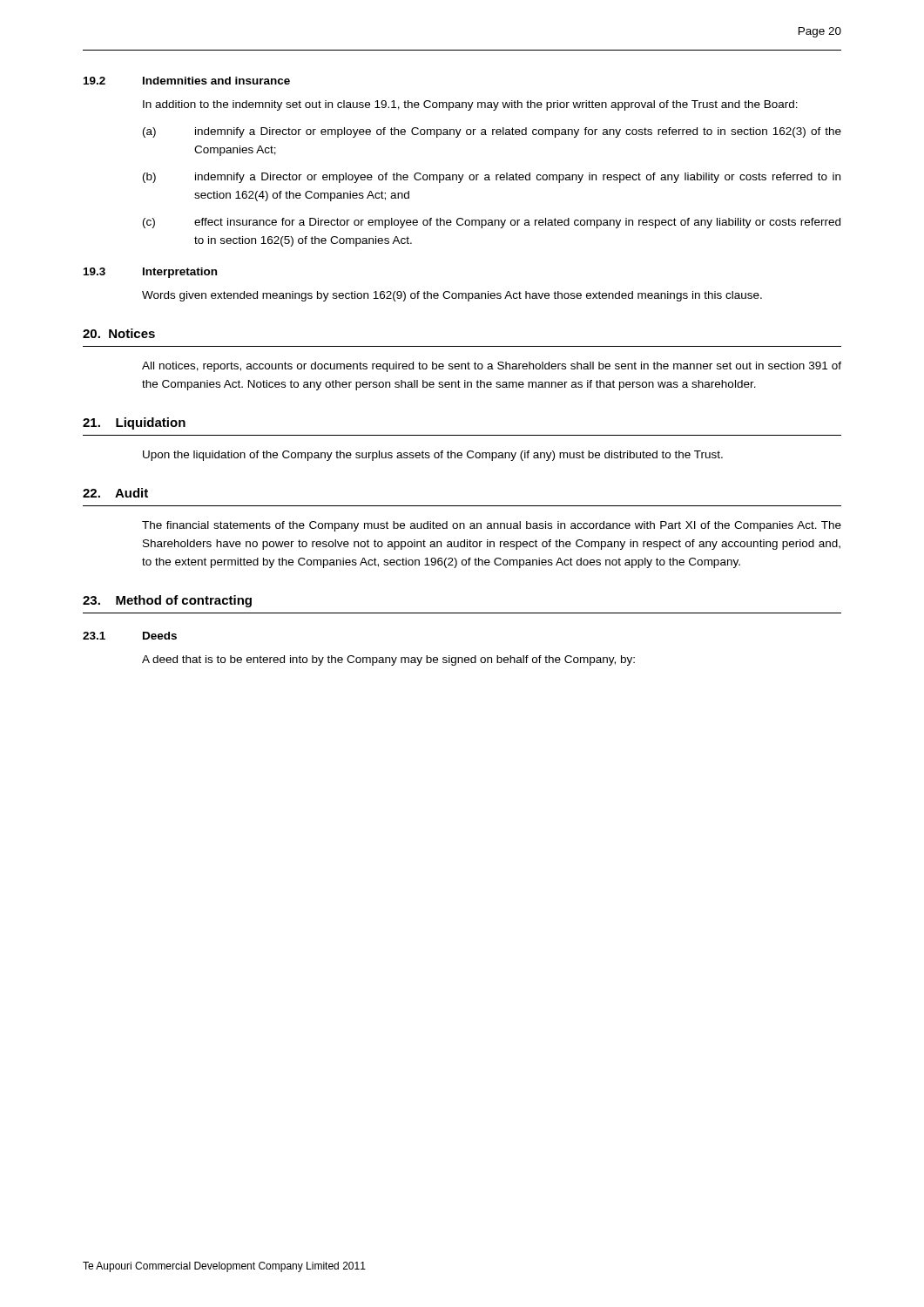Find "22. Audit" on this page

pos(116,493)
